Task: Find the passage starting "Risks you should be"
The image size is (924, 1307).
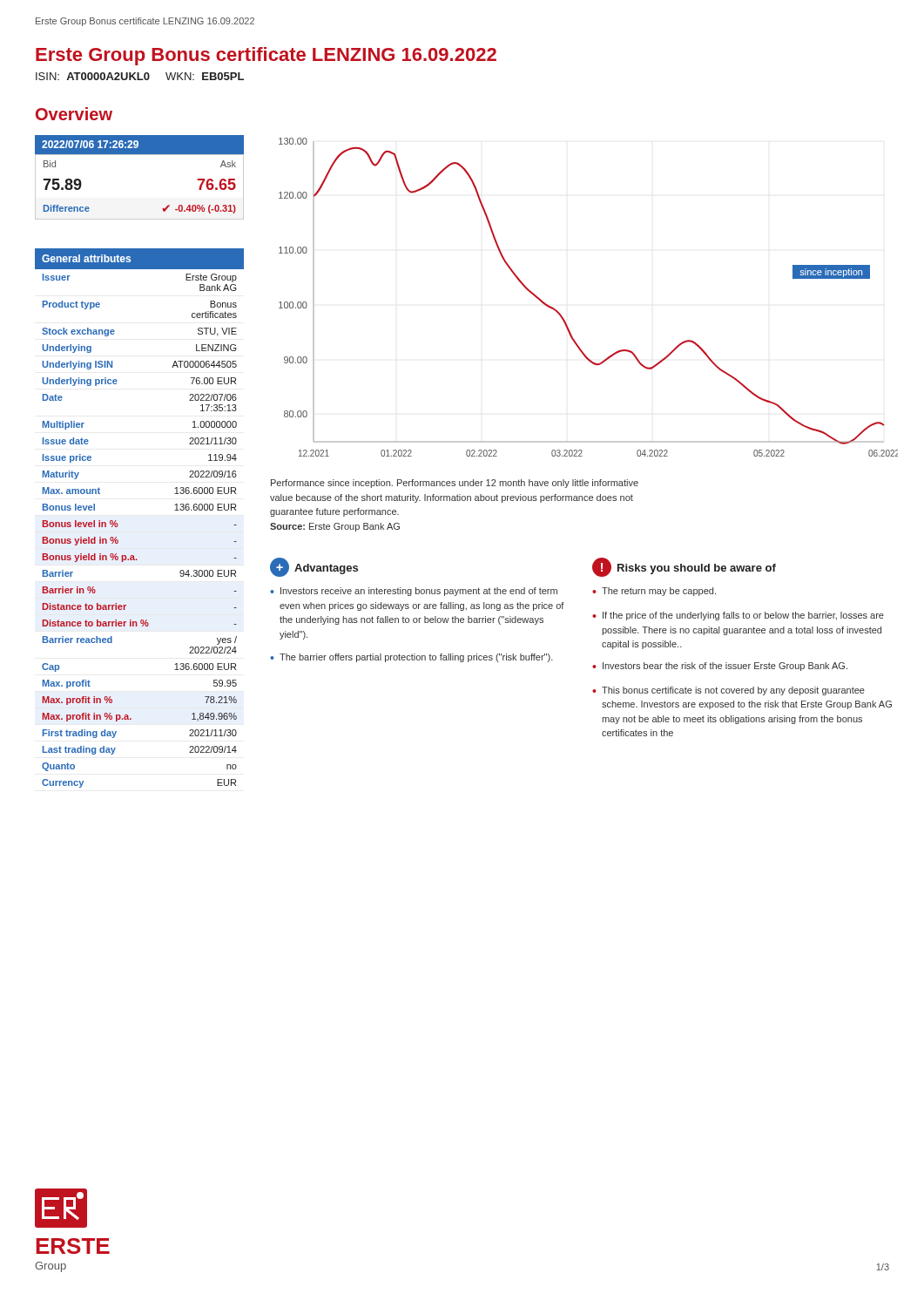Action: [696, 567]
